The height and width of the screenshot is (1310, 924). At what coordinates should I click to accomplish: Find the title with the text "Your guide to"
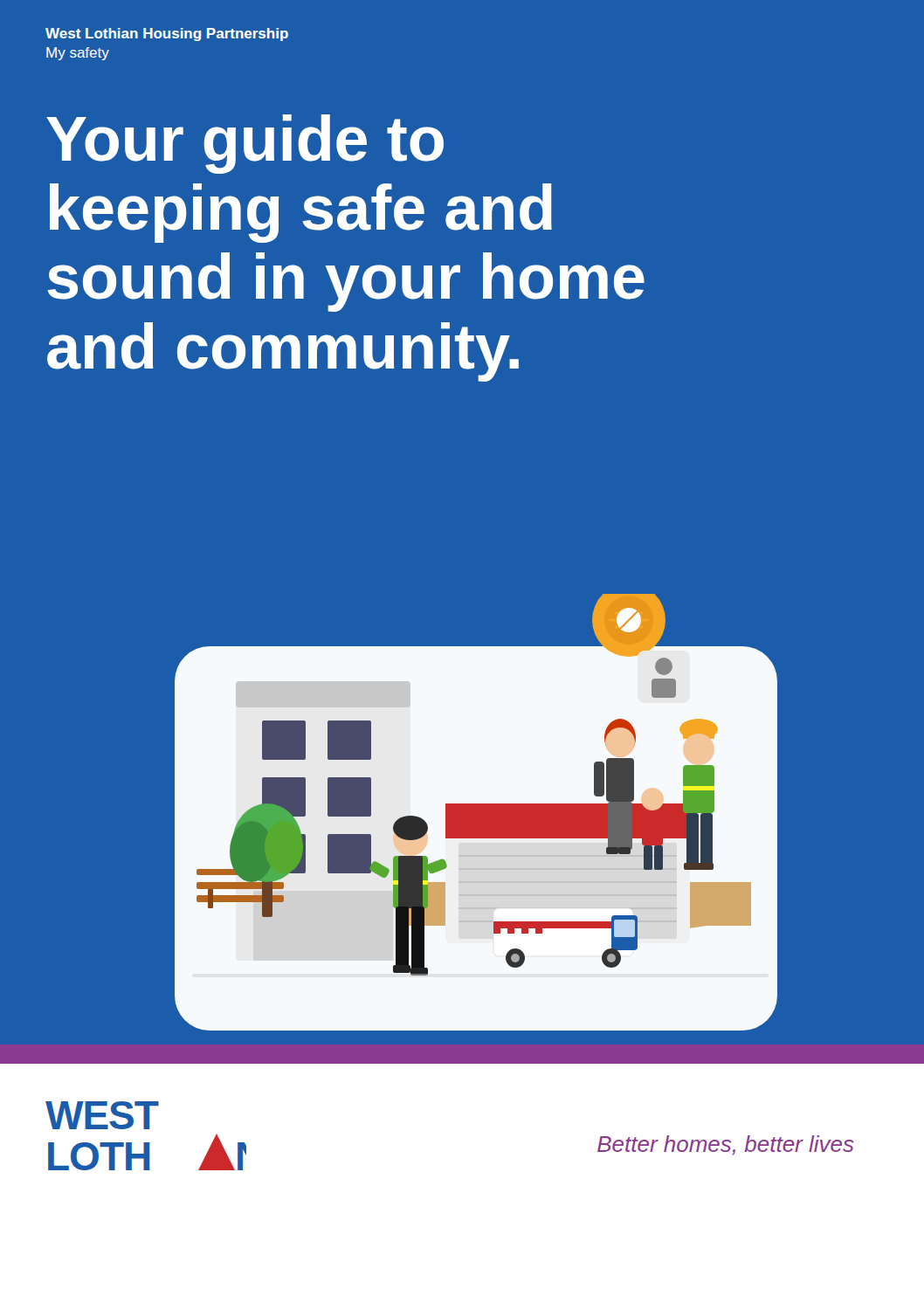coord(346,243)
